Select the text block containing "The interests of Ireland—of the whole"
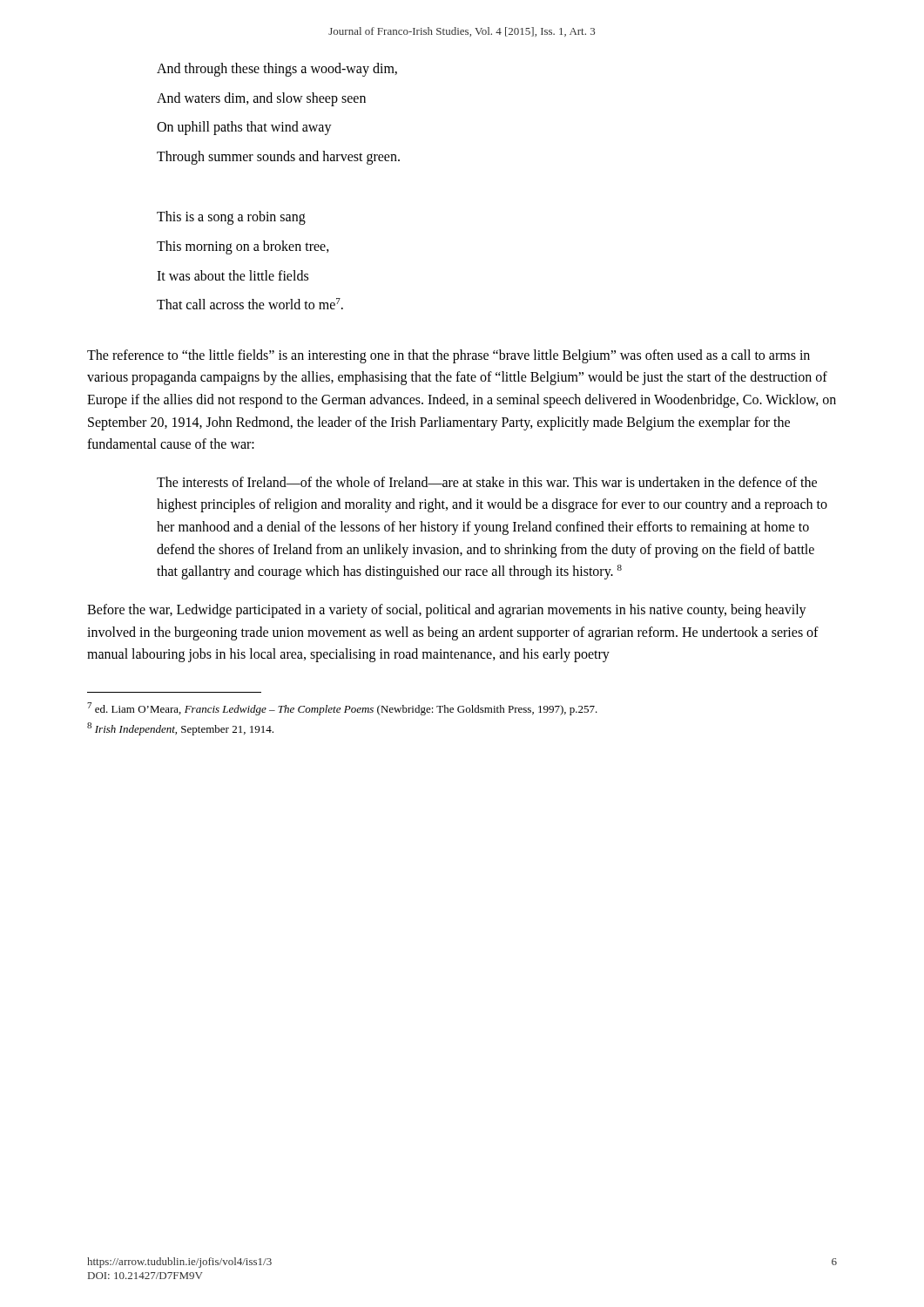This screenshot has width=924, height=1307. click(492, 527)
